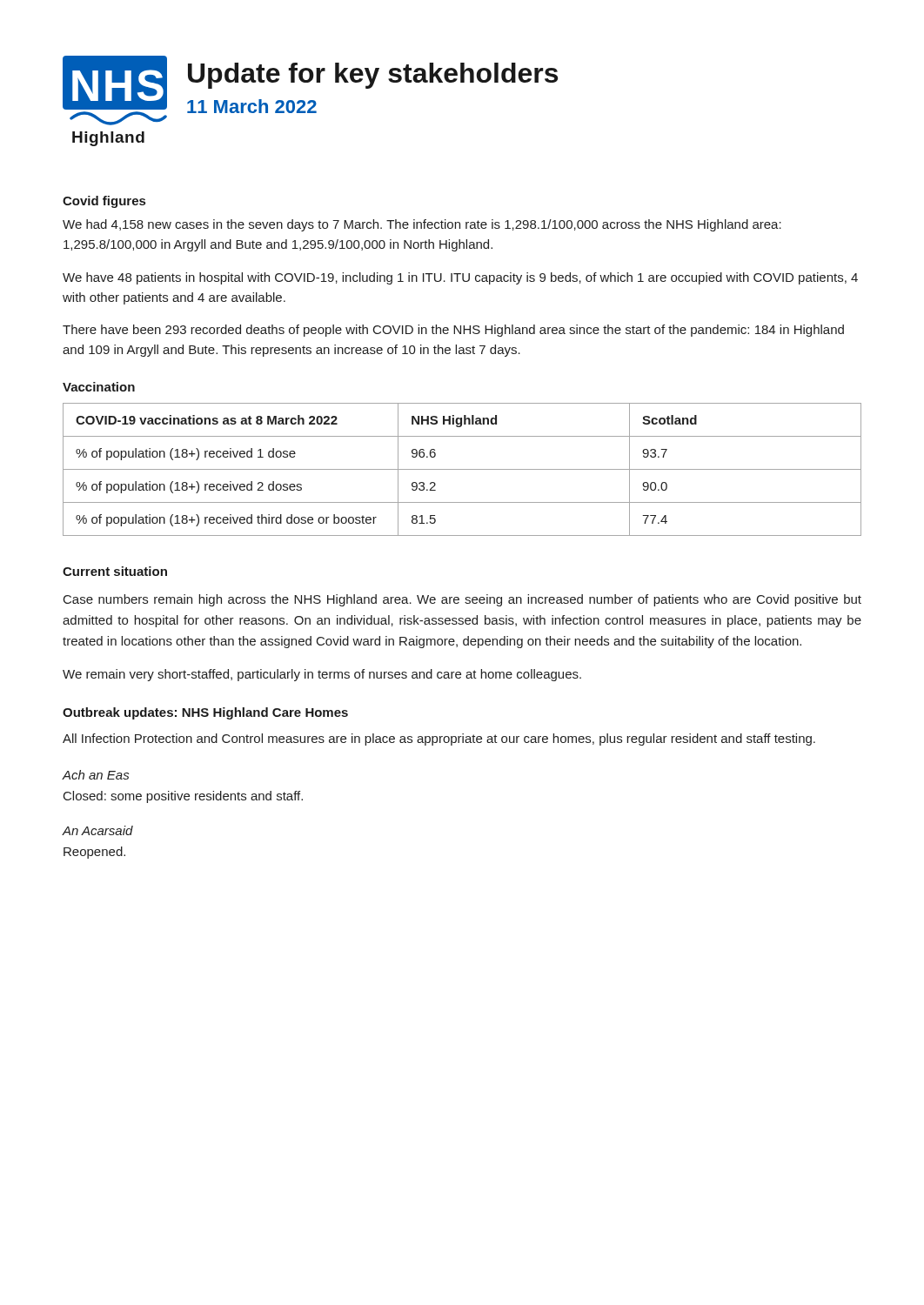Click on the element starting "We had 4,158 new cases in"
924x1305 pixels.
coord(422,234)
